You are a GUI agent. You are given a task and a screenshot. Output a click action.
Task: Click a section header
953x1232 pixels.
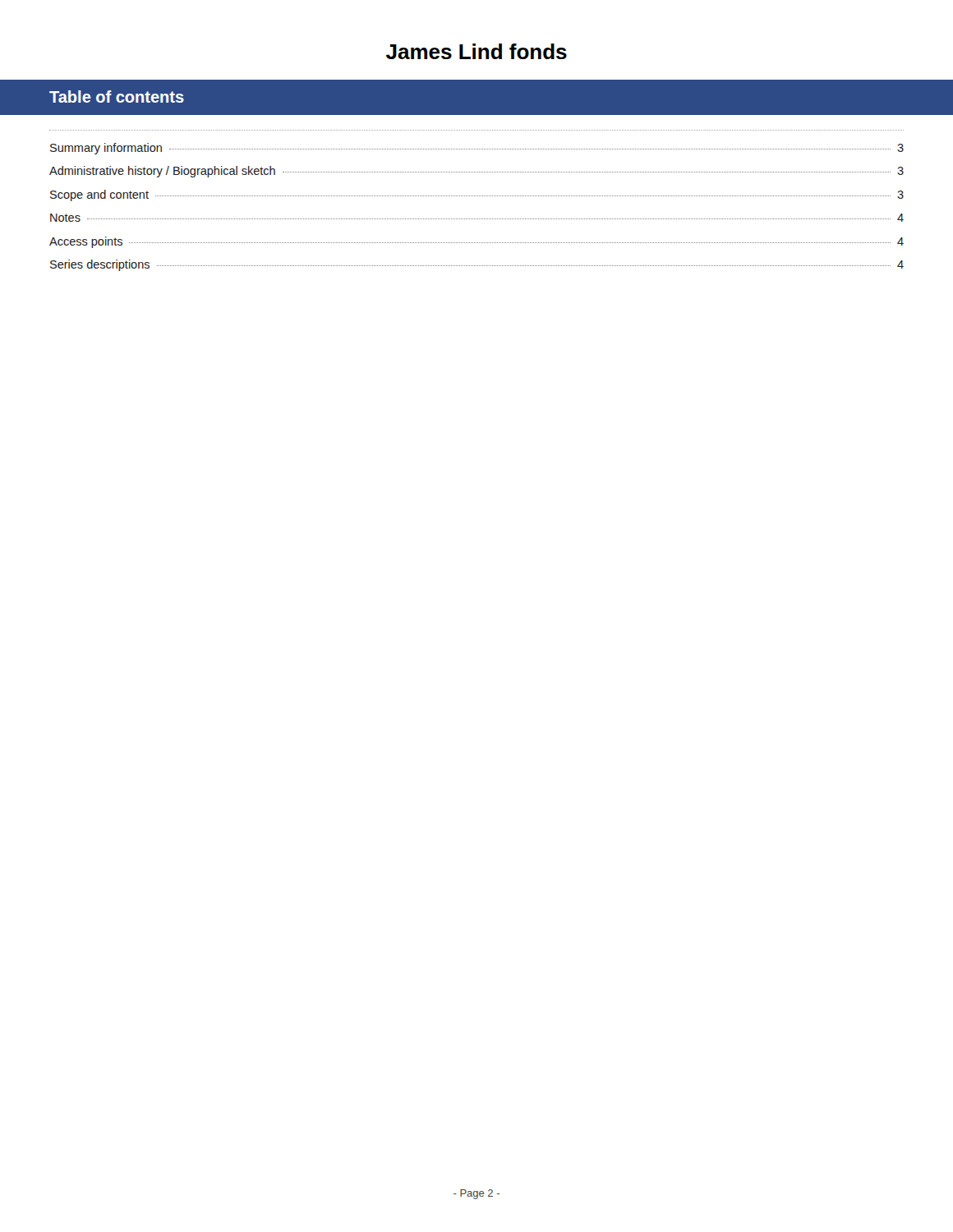pos(476,97)
